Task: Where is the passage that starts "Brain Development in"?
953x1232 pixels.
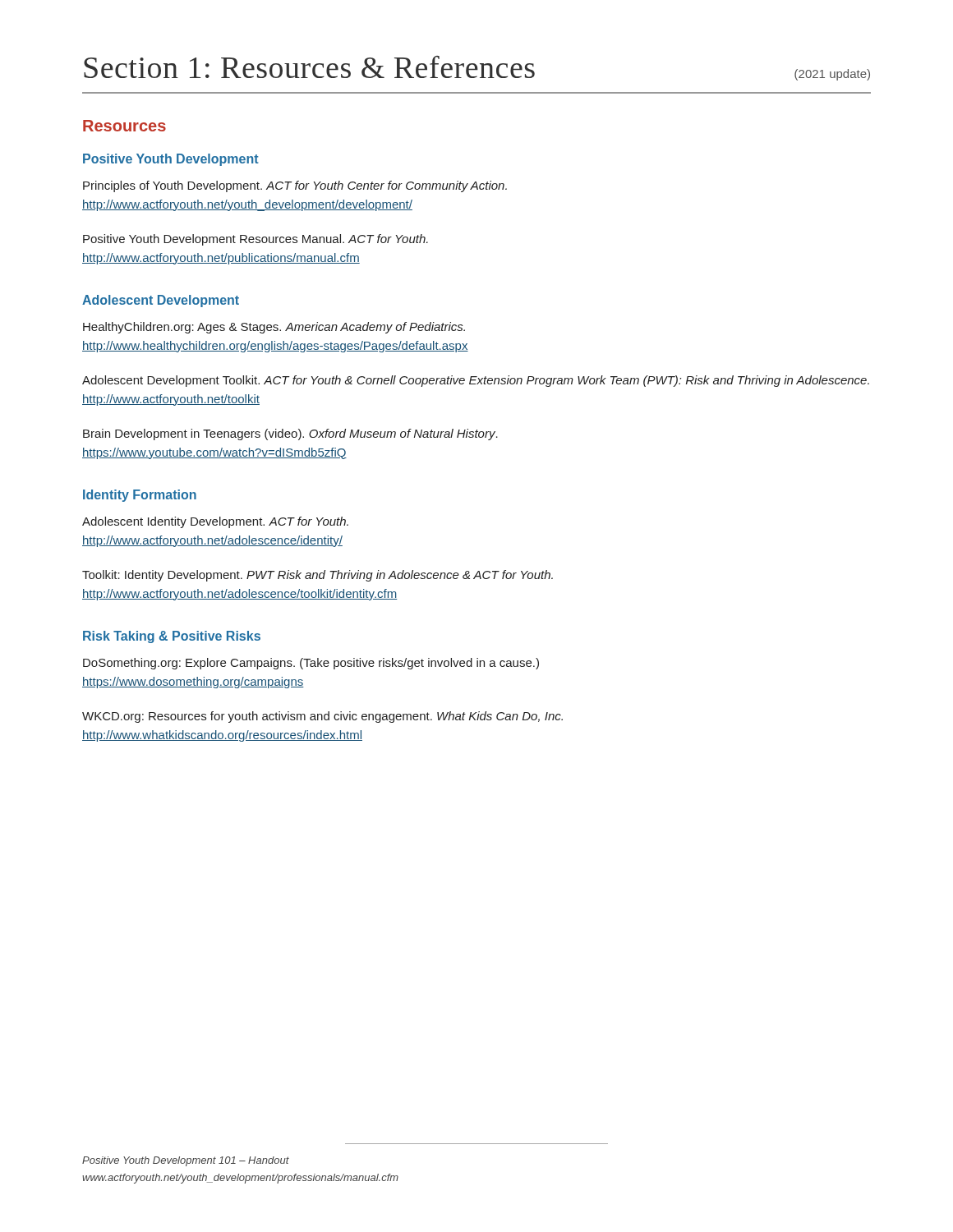Action: 476,444
